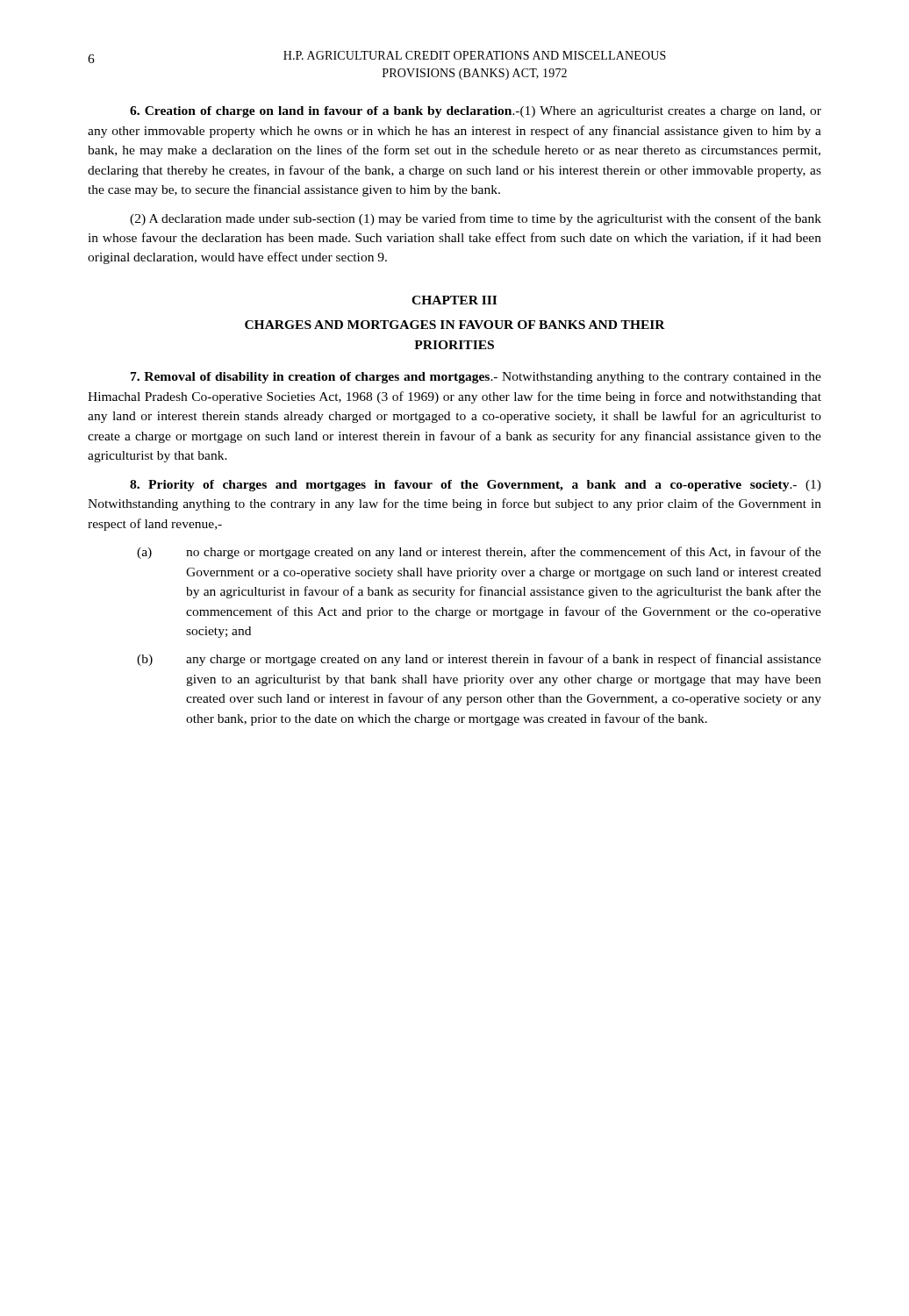Click the passage that begins "Creation of charge on land in favour"

pos(454,150)
